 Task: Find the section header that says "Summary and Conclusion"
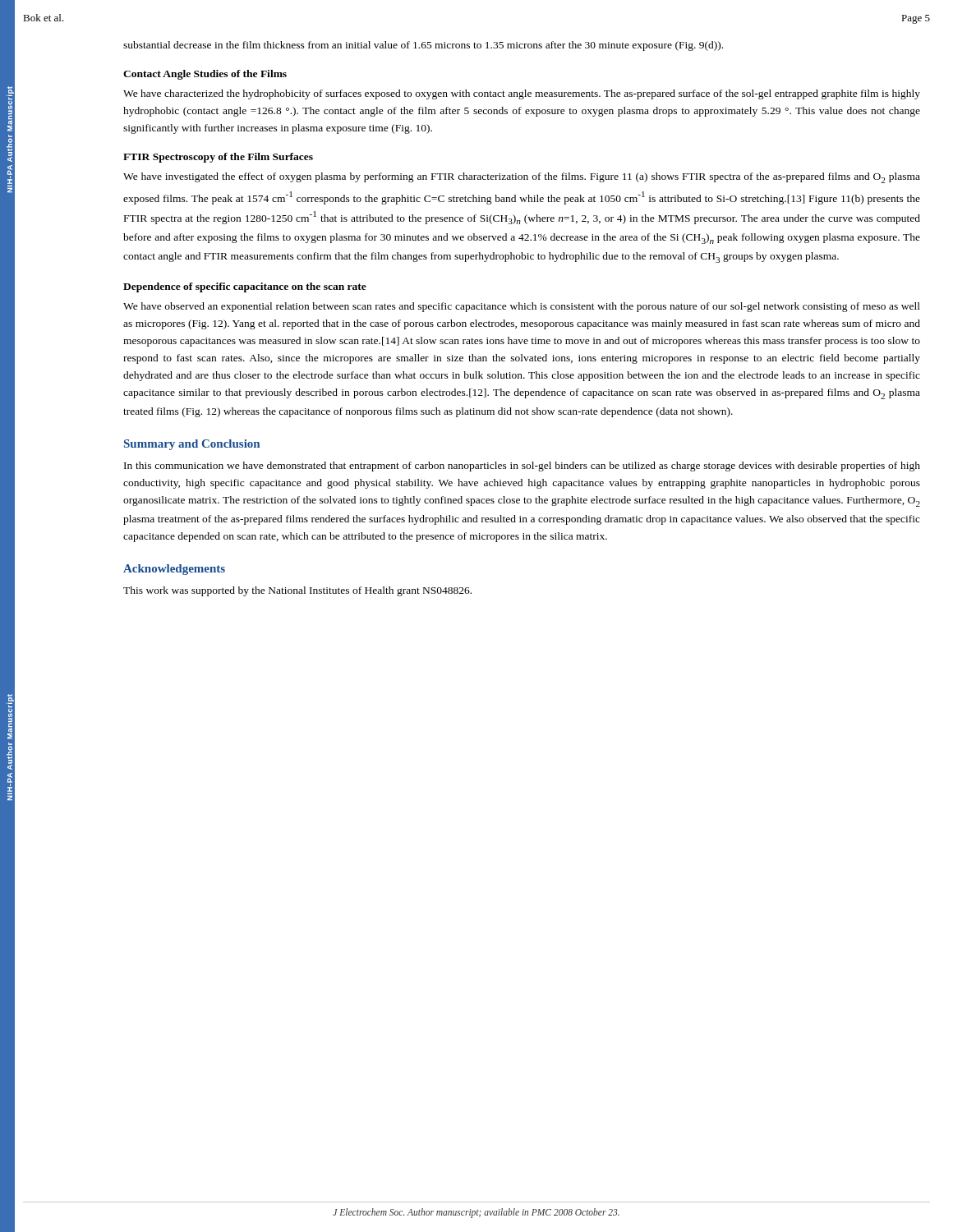pyautogui.click(x=192, y=443)
